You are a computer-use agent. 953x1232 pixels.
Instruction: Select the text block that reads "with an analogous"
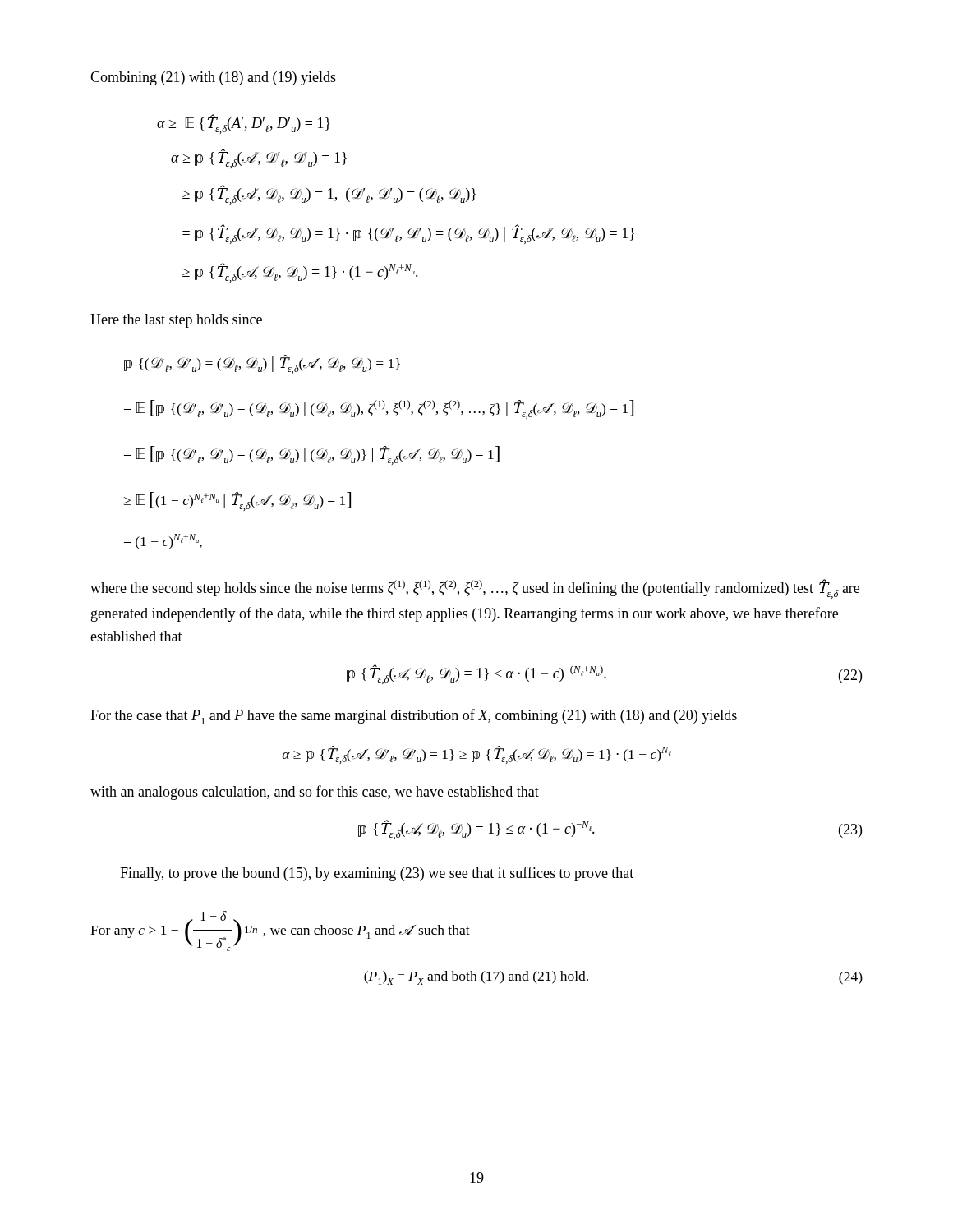tap(315, 792)
